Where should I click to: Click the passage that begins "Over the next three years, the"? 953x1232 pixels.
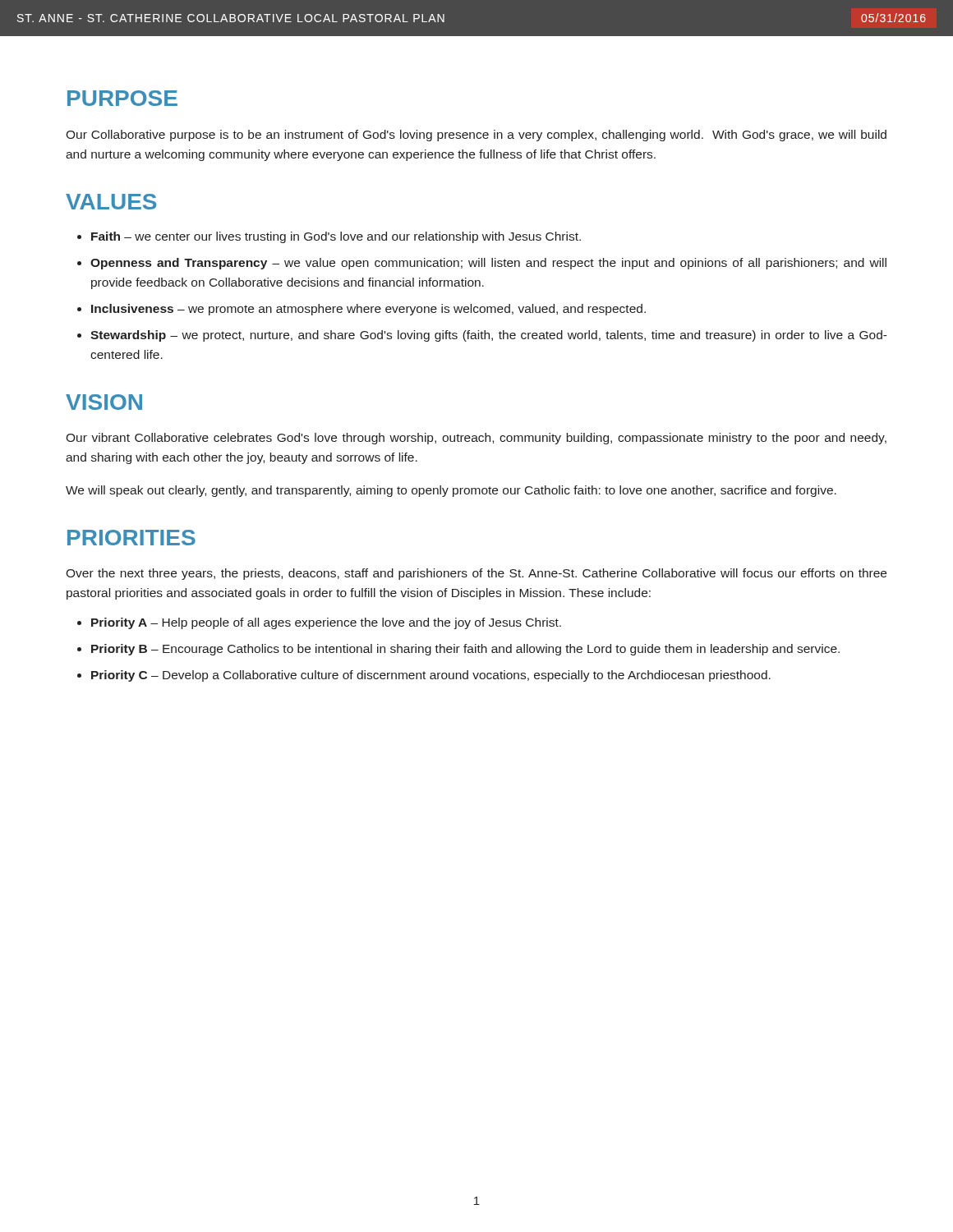point(476,583)
